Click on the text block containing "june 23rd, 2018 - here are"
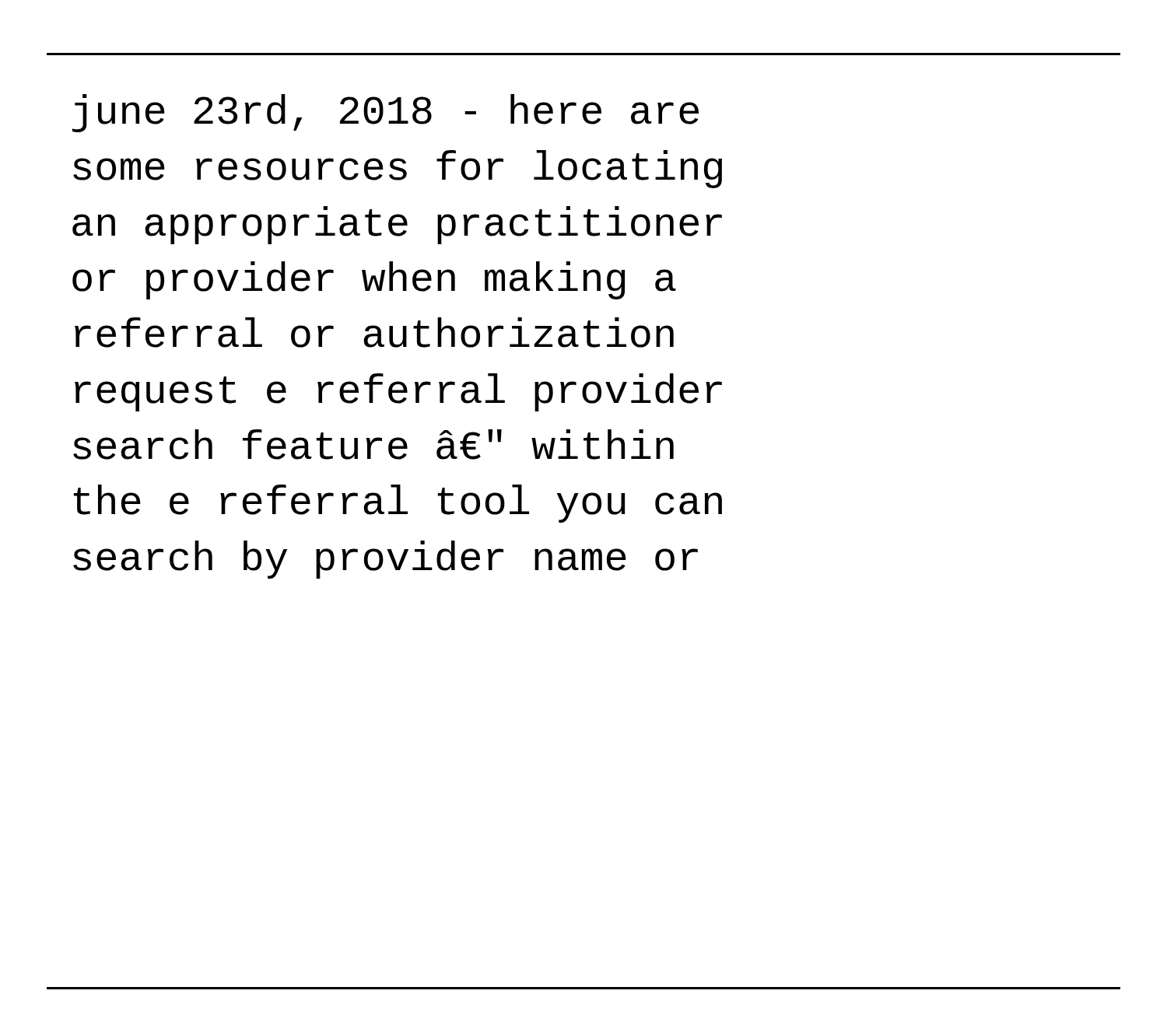 click(x=398, y=336)
